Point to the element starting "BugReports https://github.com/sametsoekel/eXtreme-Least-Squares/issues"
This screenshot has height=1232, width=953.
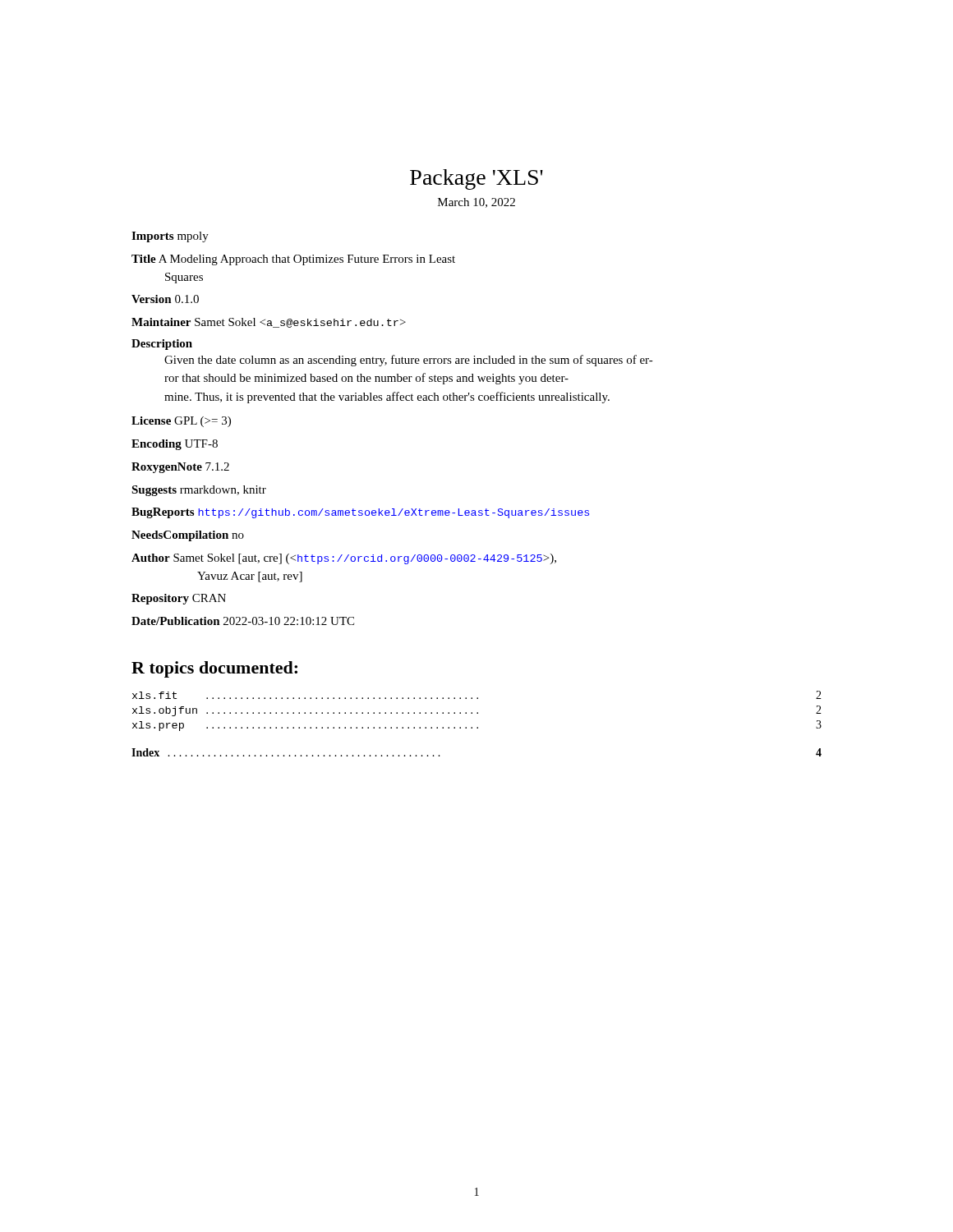tap(361, 512)
